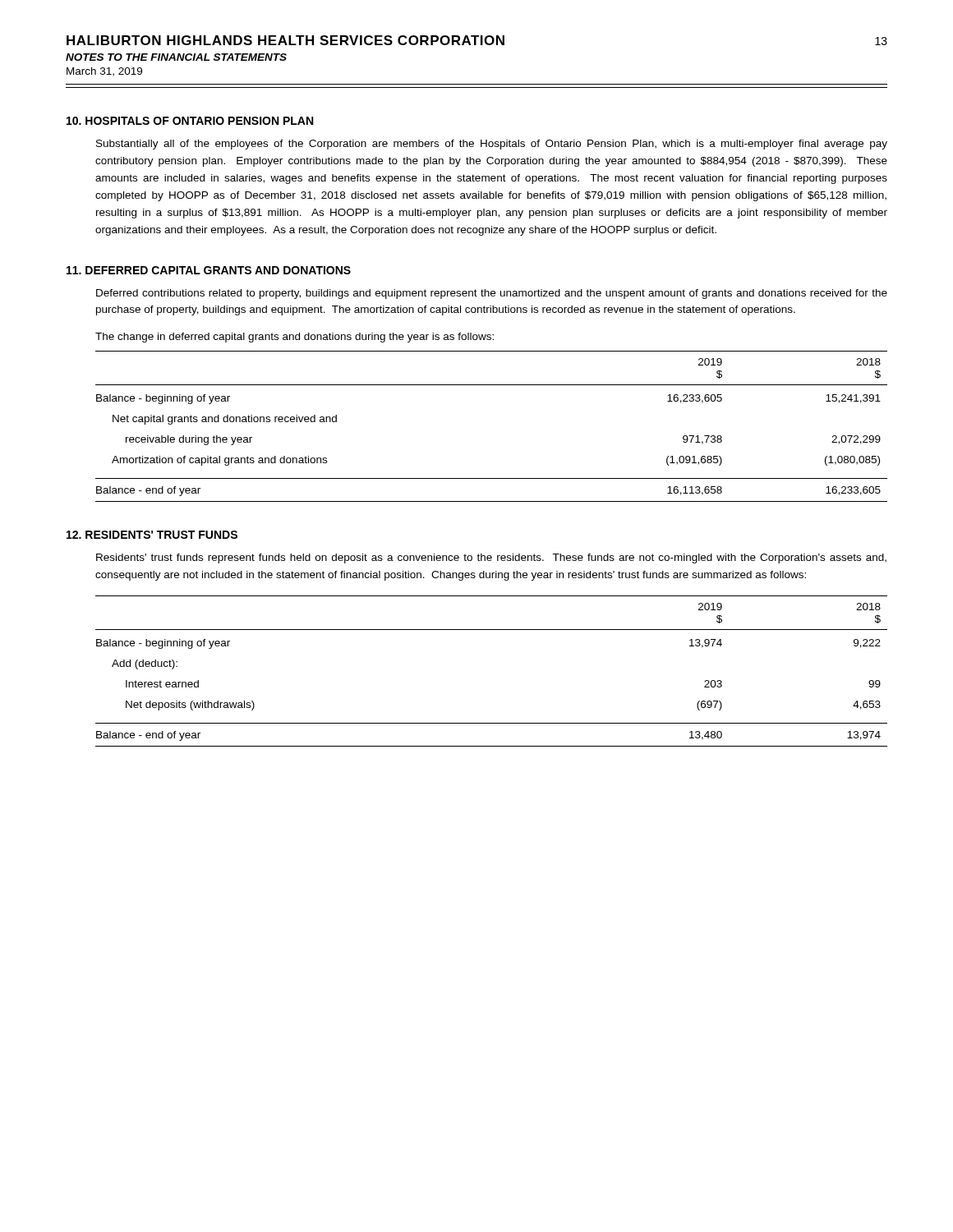Locate the text block that reads "Substantially all of"
953x1232 pixels.
pyautogui.click(x=491, y=186)
